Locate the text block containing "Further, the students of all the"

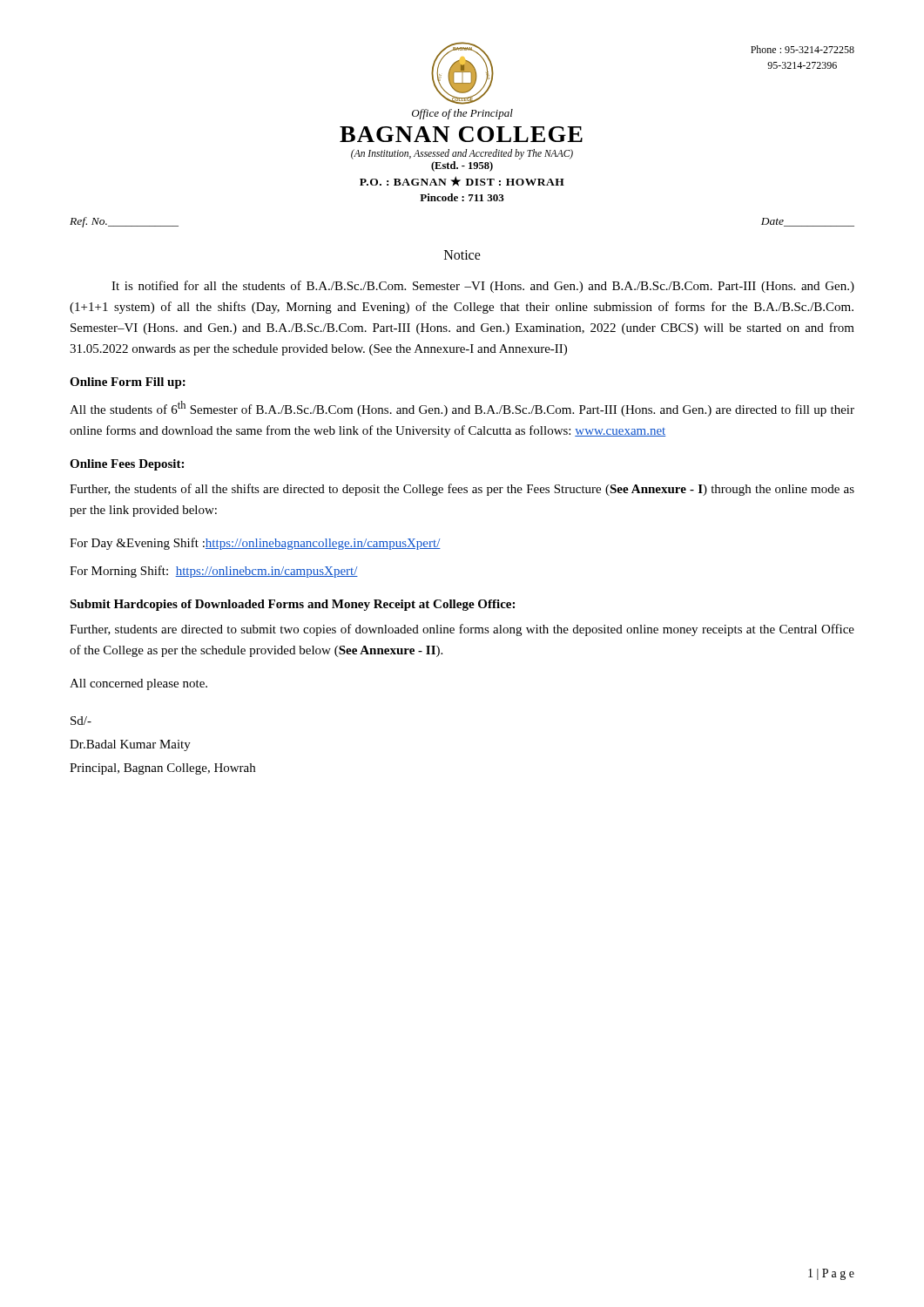click(x=462, y=499)
